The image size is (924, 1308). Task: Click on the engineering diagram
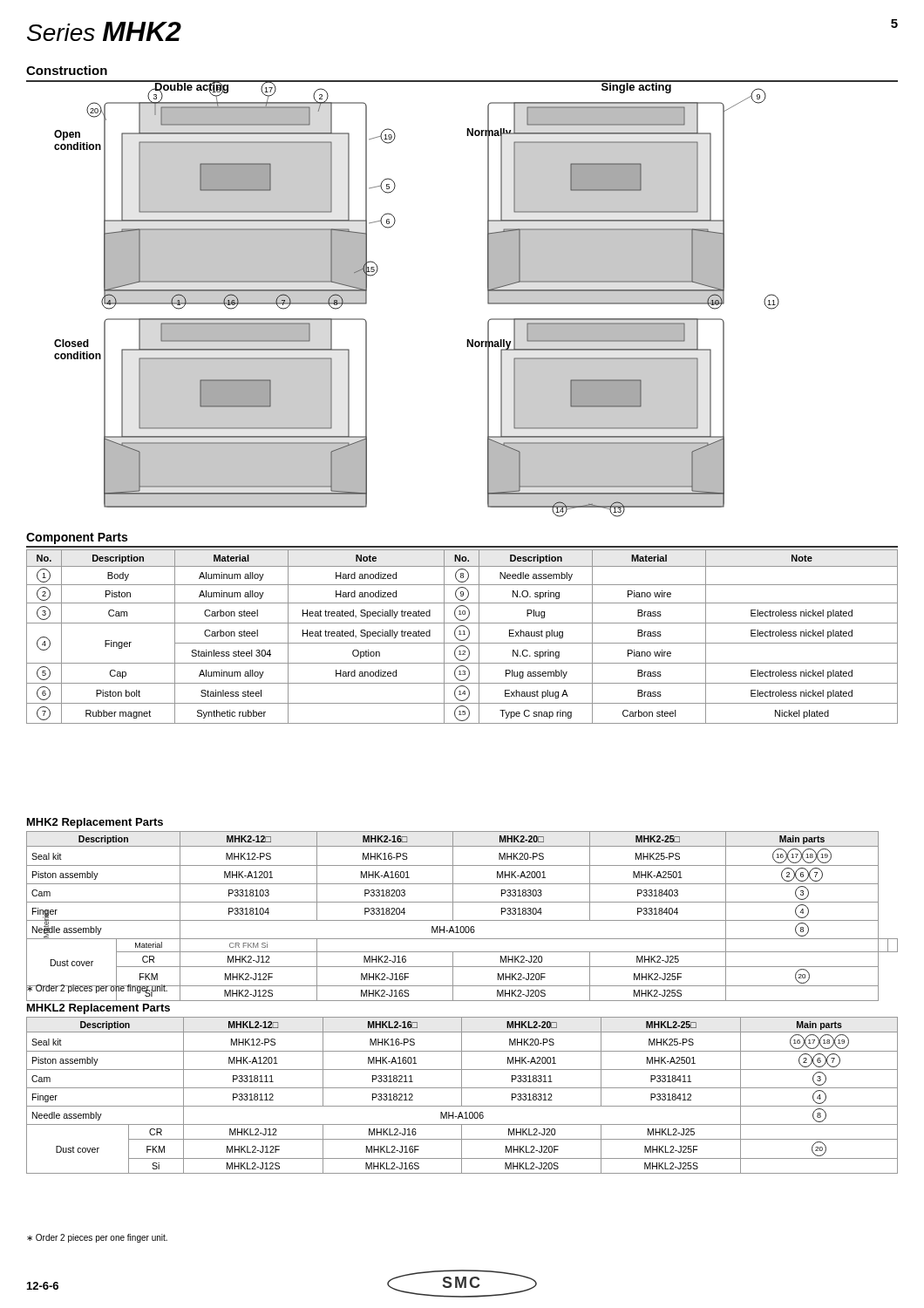(x=462, y=297)
